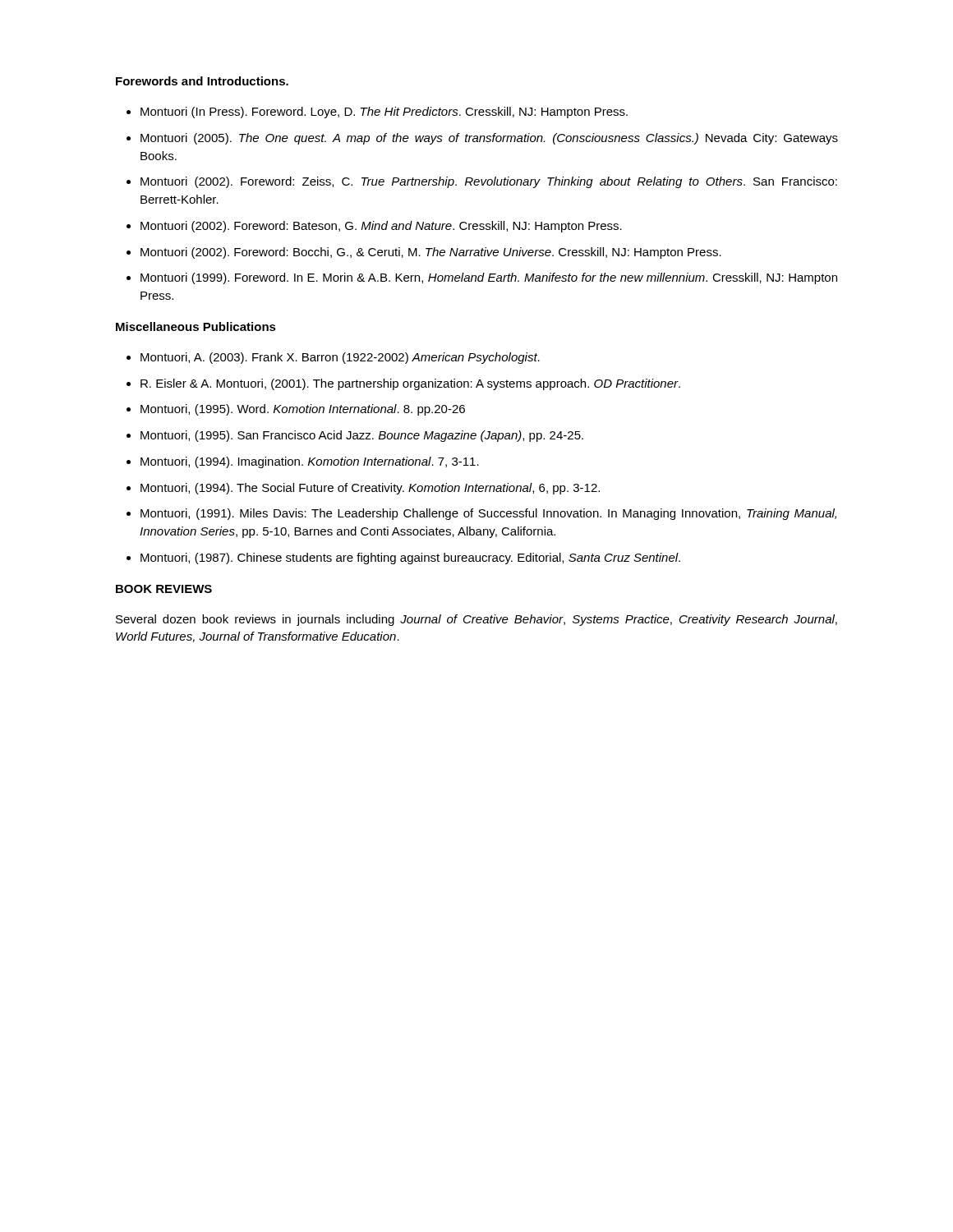
Task: Find the list item with the text "Montuori (2005). The One quest. A map of"
Action: 489,146
